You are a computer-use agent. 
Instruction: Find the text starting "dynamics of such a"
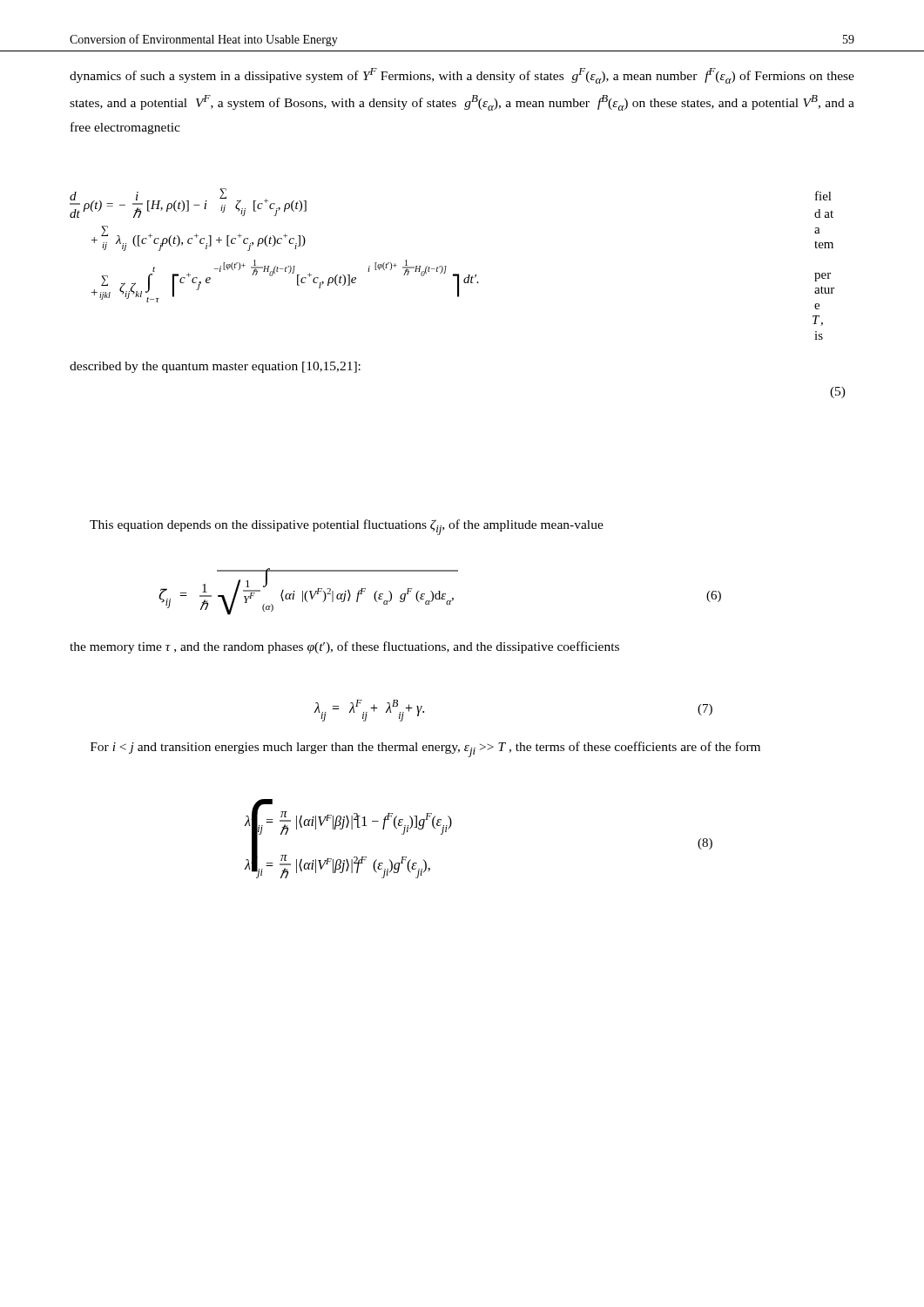click(462, 99)
